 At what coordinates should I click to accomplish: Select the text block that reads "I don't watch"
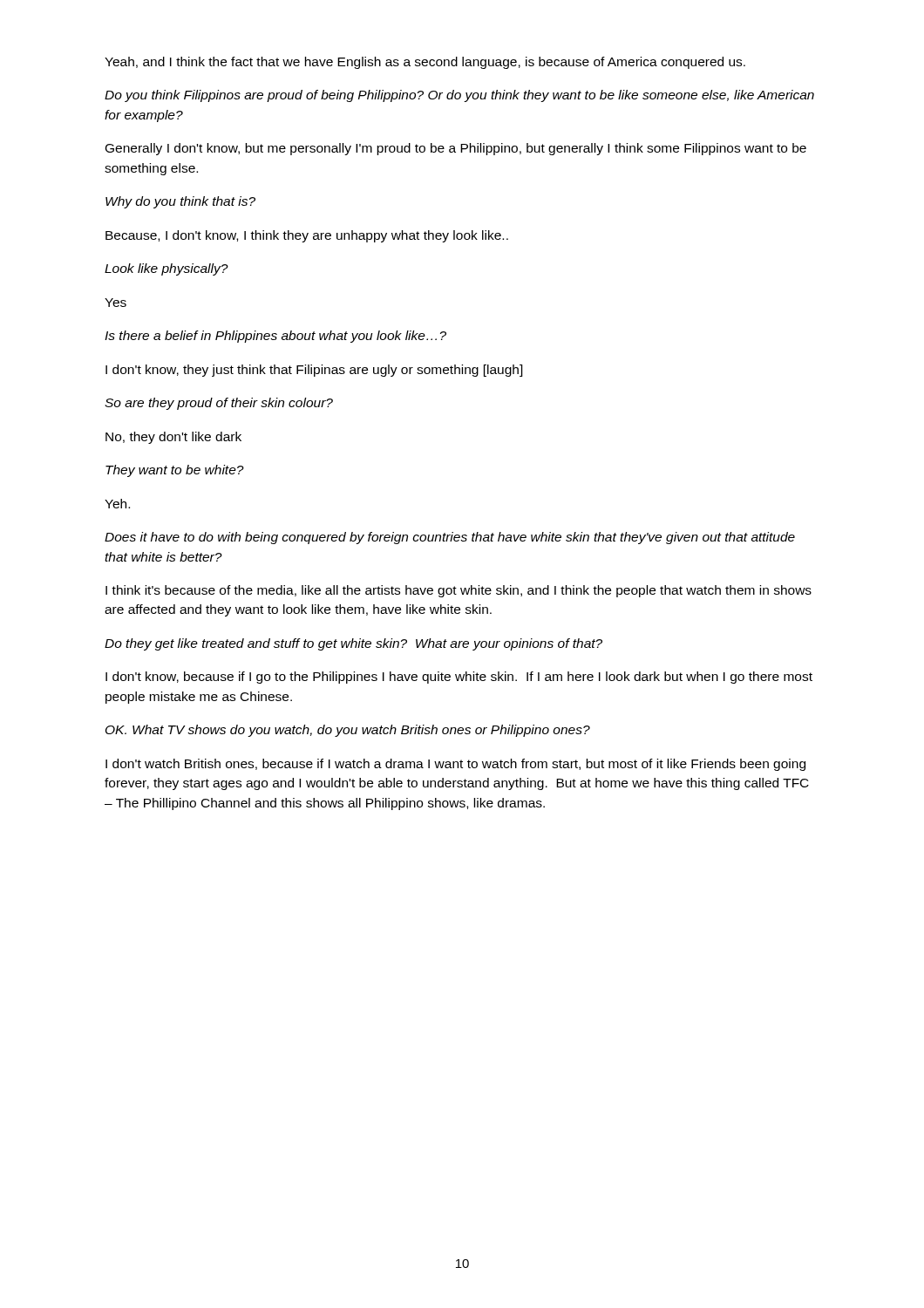pos(457,783)
